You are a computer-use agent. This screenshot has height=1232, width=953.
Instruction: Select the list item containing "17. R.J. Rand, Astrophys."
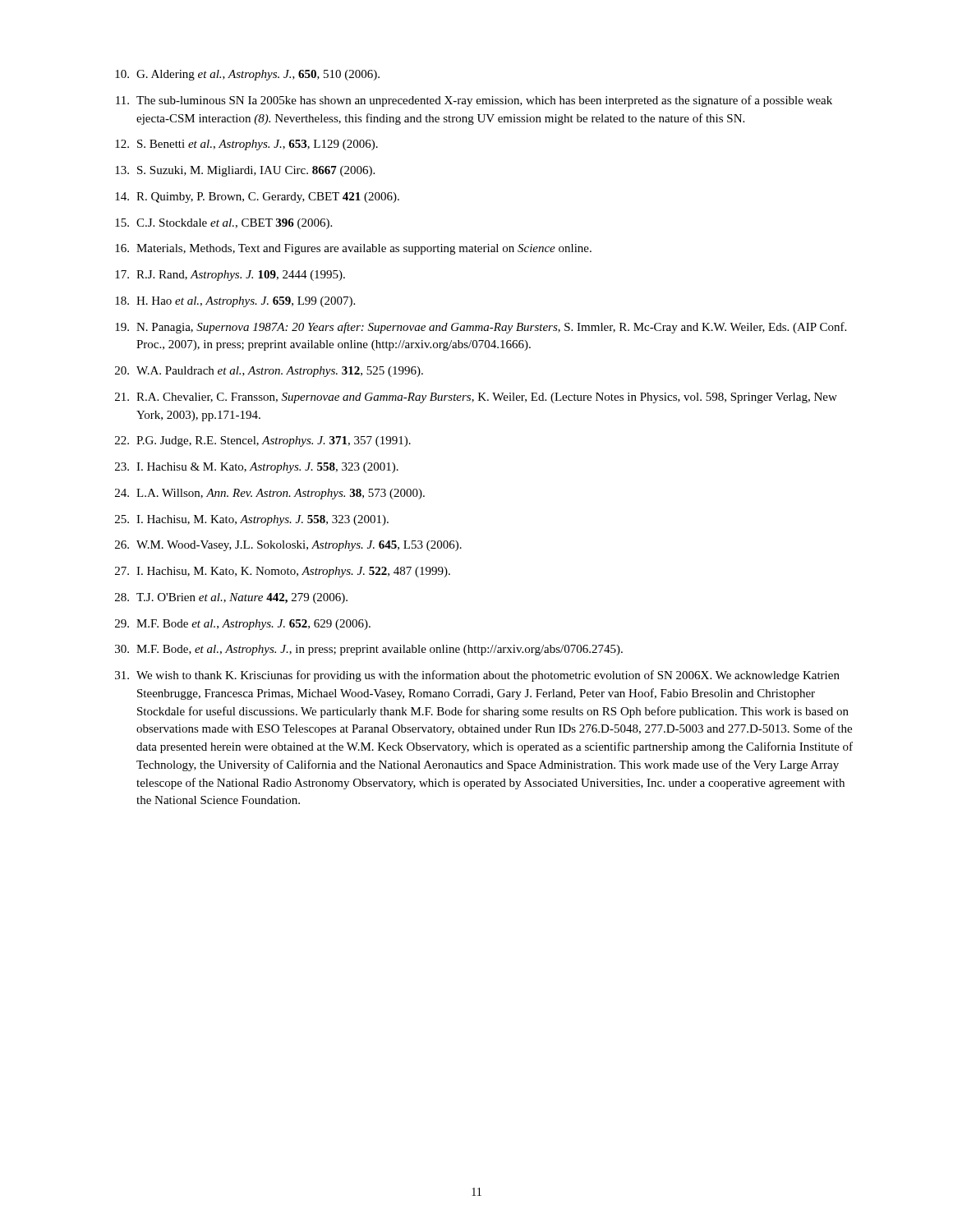[x=230, y=276]
